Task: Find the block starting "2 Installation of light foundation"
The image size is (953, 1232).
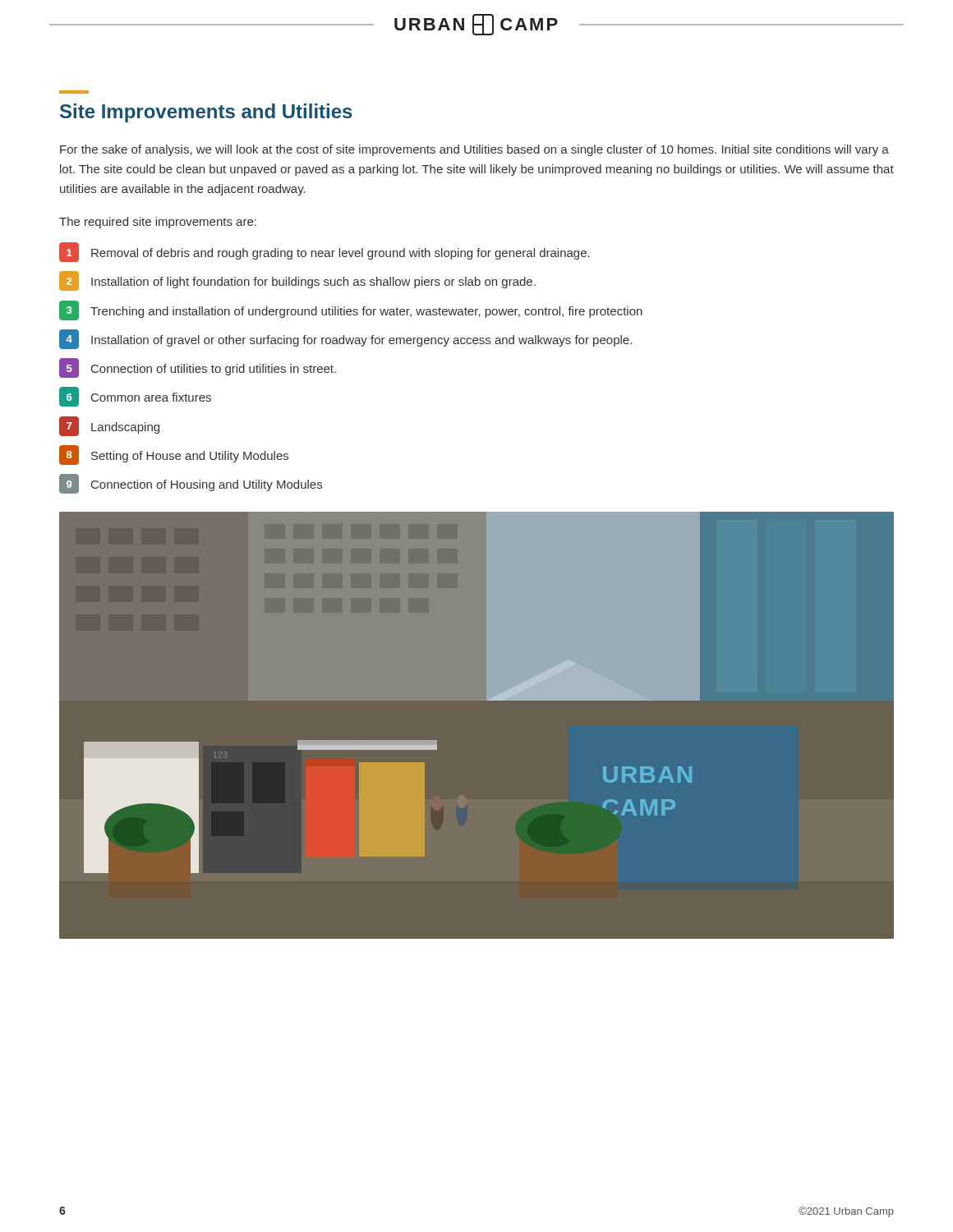Action: [x=298, y=281]
